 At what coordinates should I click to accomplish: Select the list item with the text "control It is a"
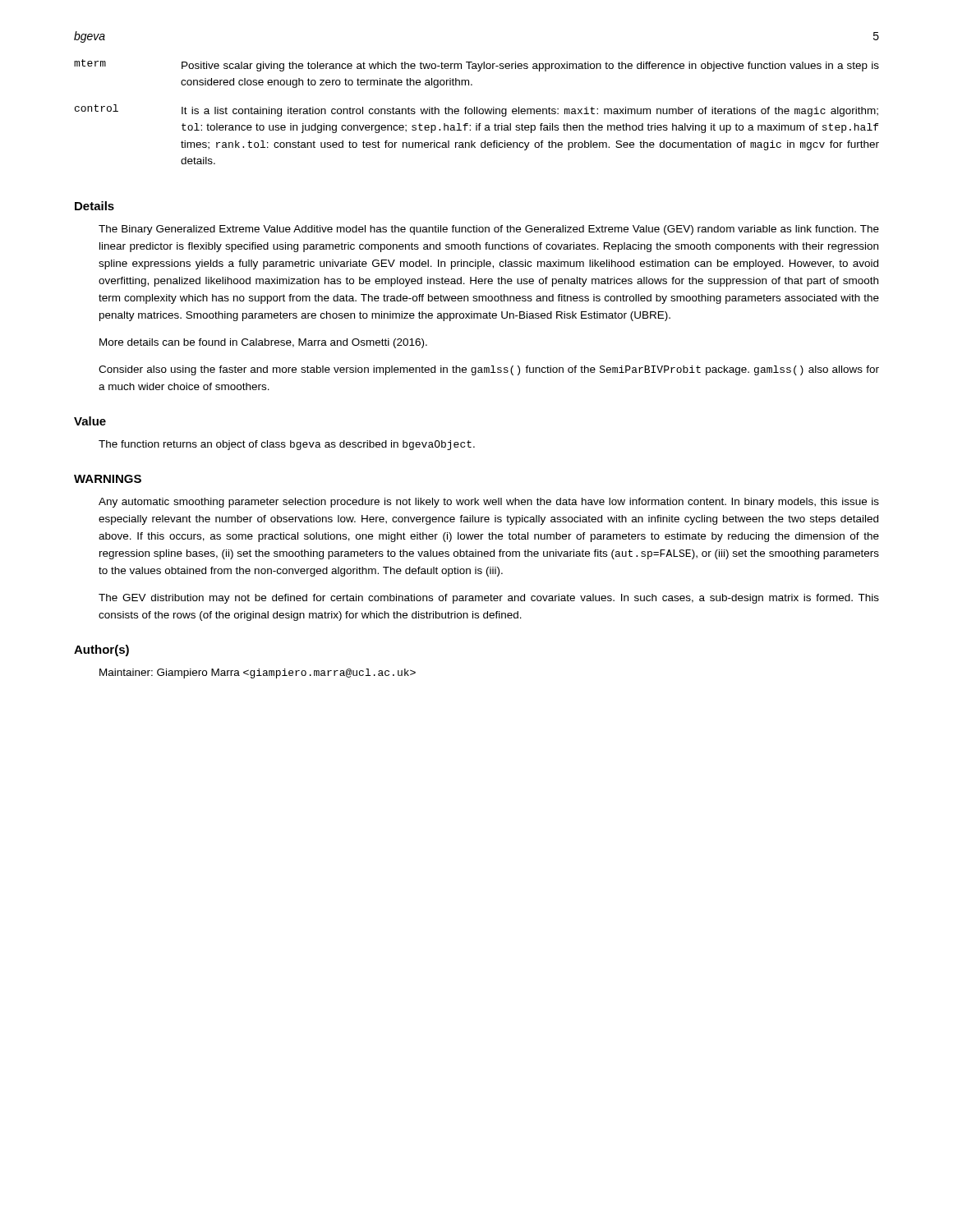coord(476,142)
